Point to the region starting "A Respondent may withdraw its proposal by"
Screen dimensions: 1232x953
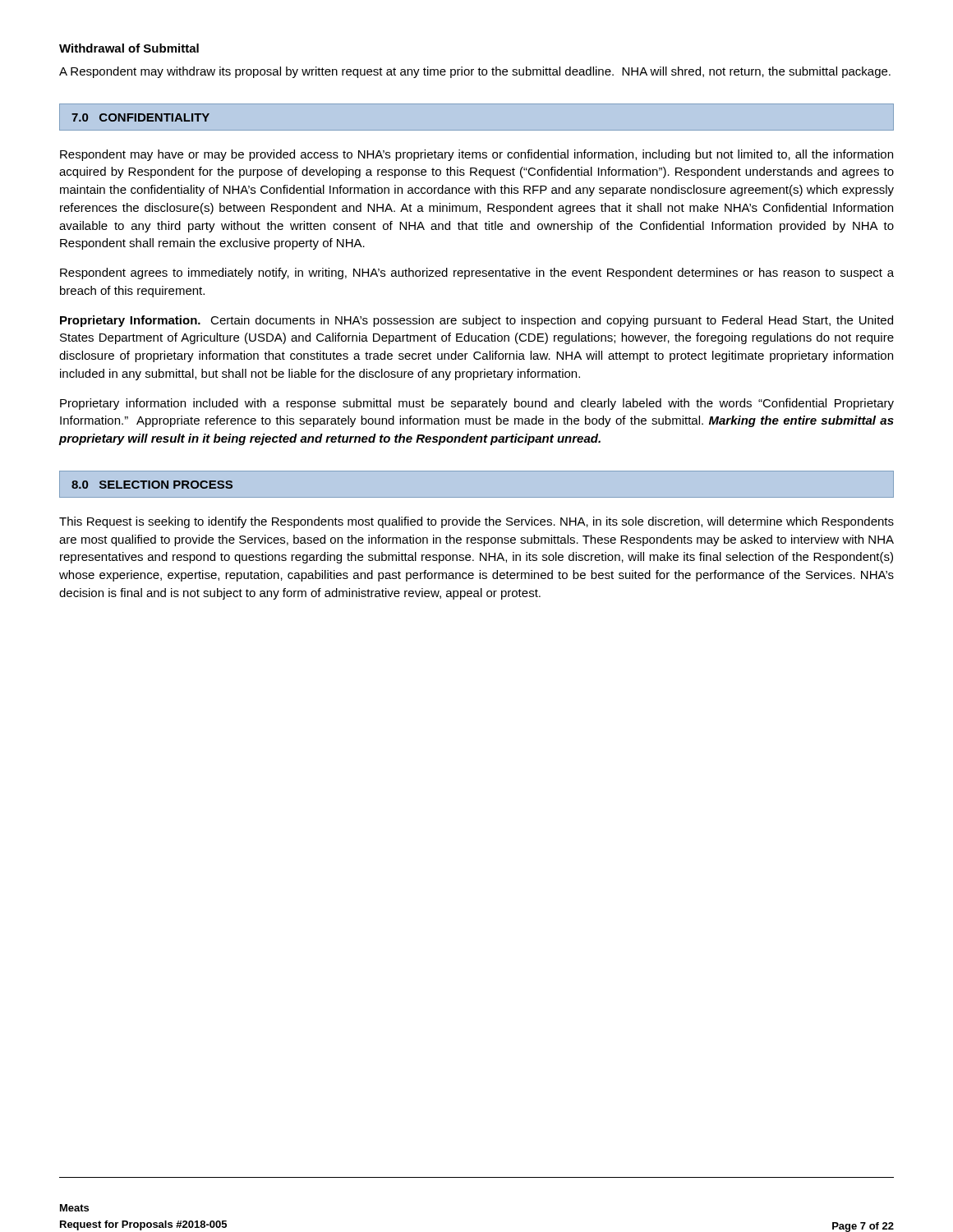click(x=476, y=71)
